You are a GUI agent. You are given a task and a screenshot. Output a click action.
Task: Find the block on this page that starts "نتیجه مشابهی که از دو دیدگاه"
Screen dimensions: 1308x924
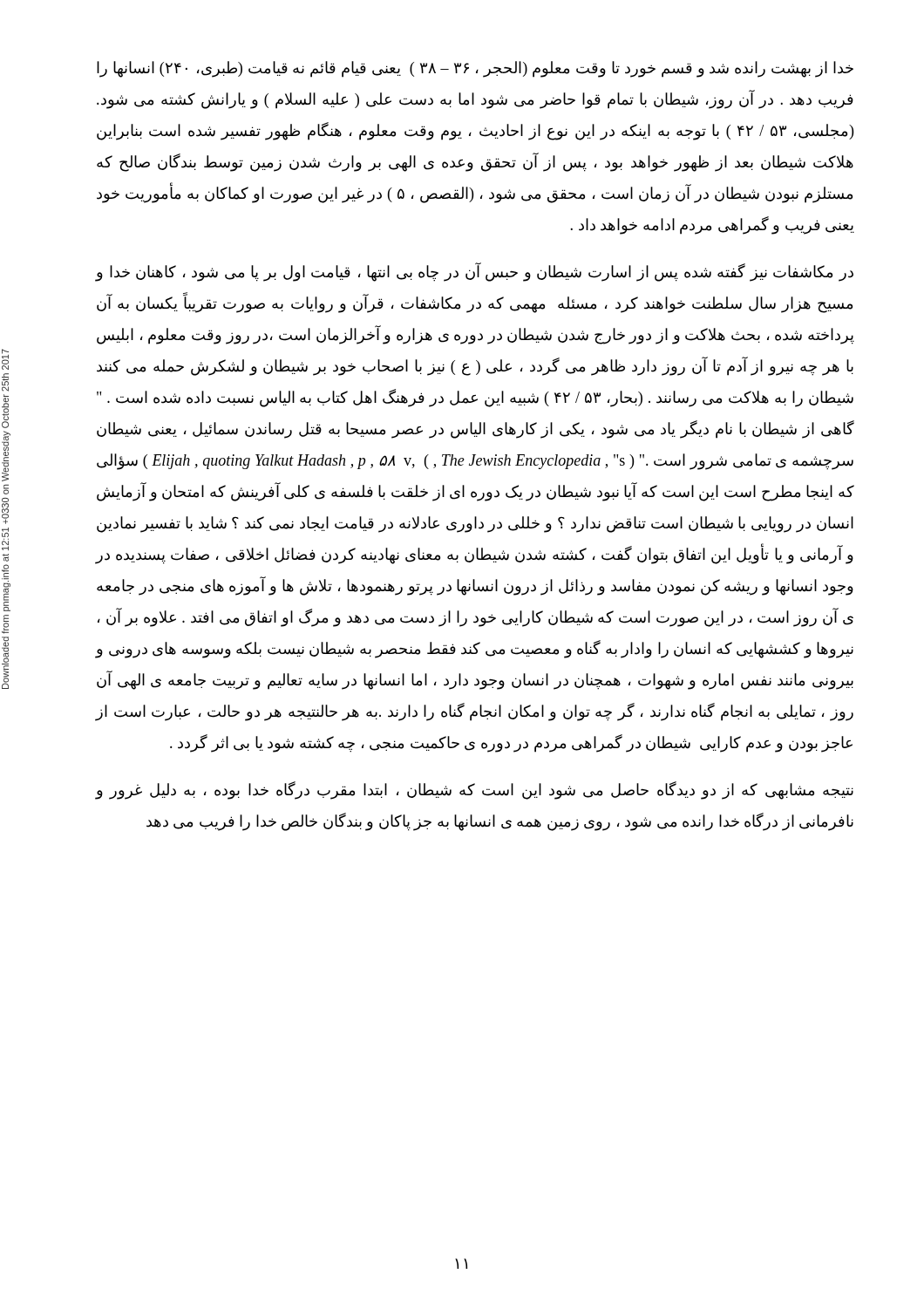tap(475, 806)
